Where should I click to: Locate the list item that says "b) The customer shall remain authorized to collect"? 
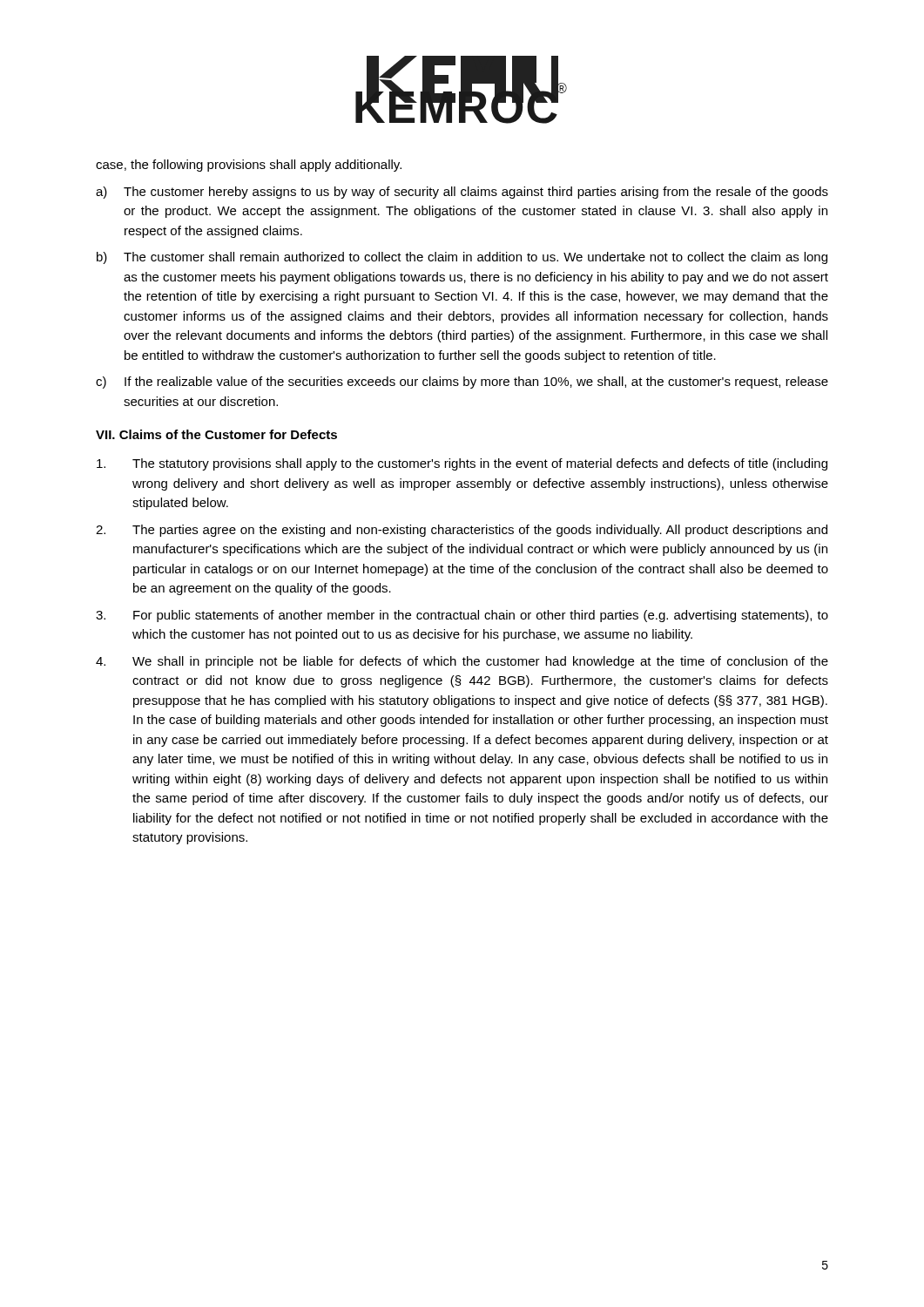[462, 306]
